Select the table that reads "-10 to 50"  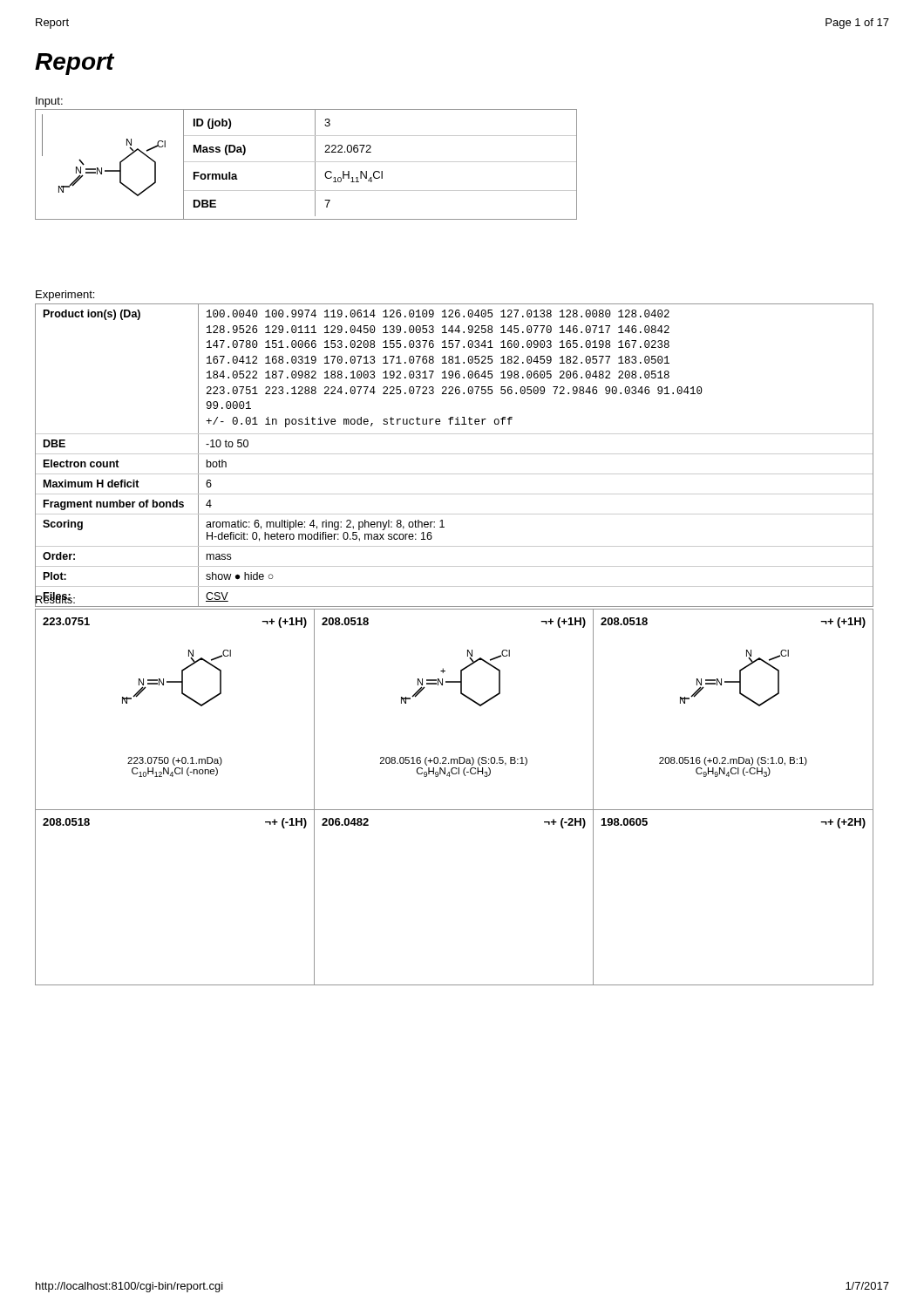pyautogui.click(x=454, y=455)
